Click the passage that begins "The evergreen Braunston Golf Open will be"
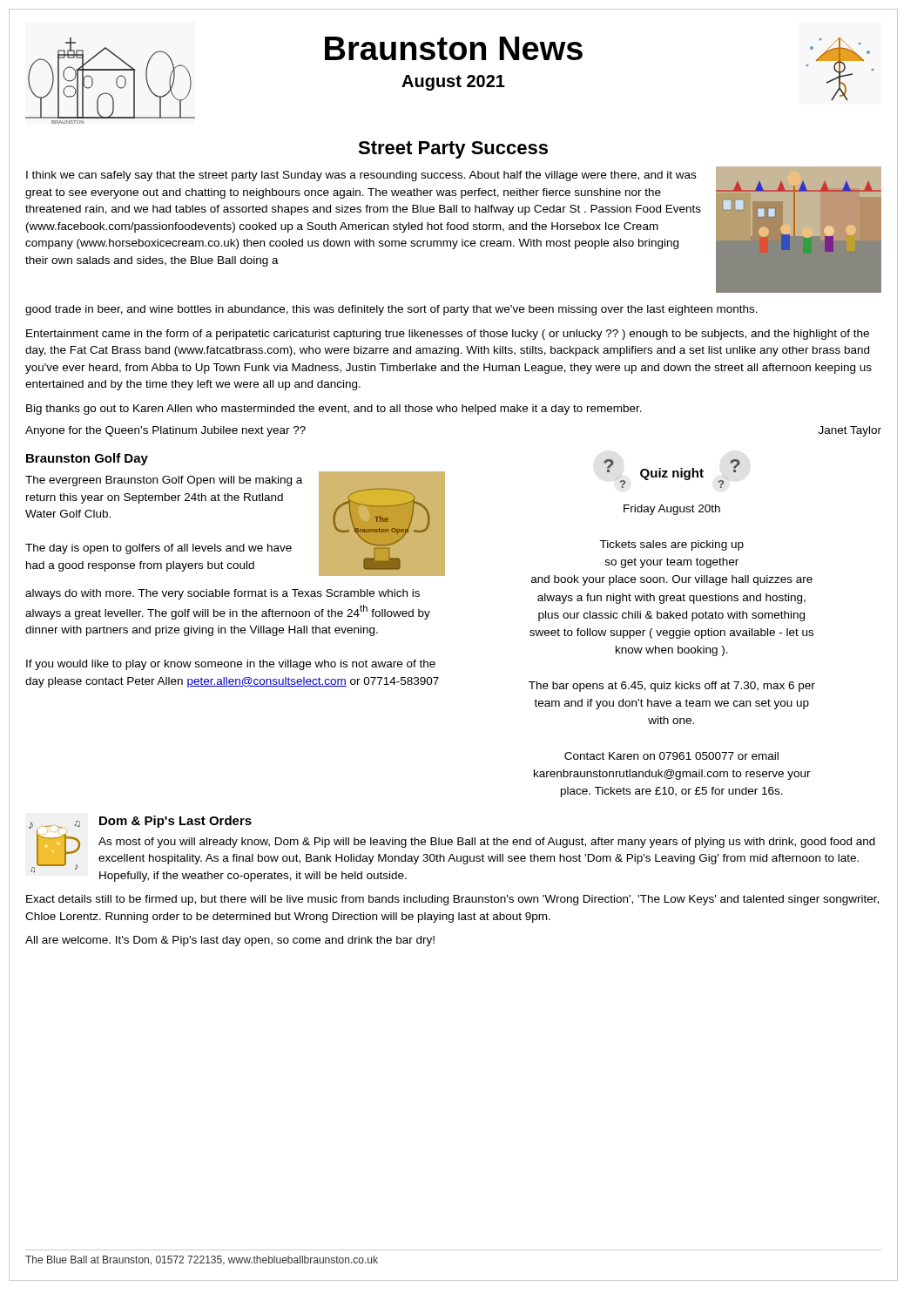The height and width of the screenshot is (1307, 924). (x=164, y=481)
